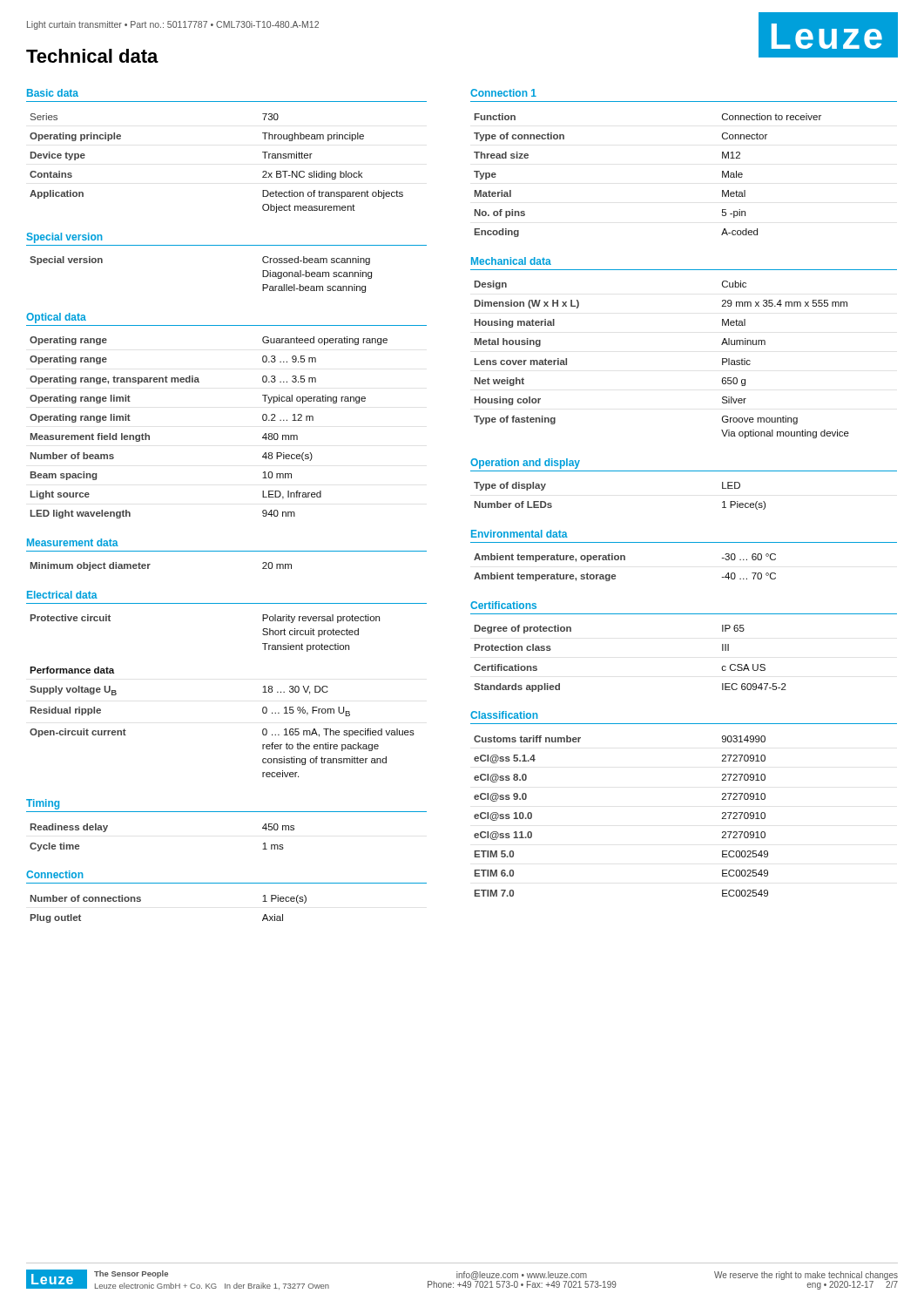The image size is (924, 1307).
Task: Click on the table containing "20 mm"
Action: tap(226, 566)
